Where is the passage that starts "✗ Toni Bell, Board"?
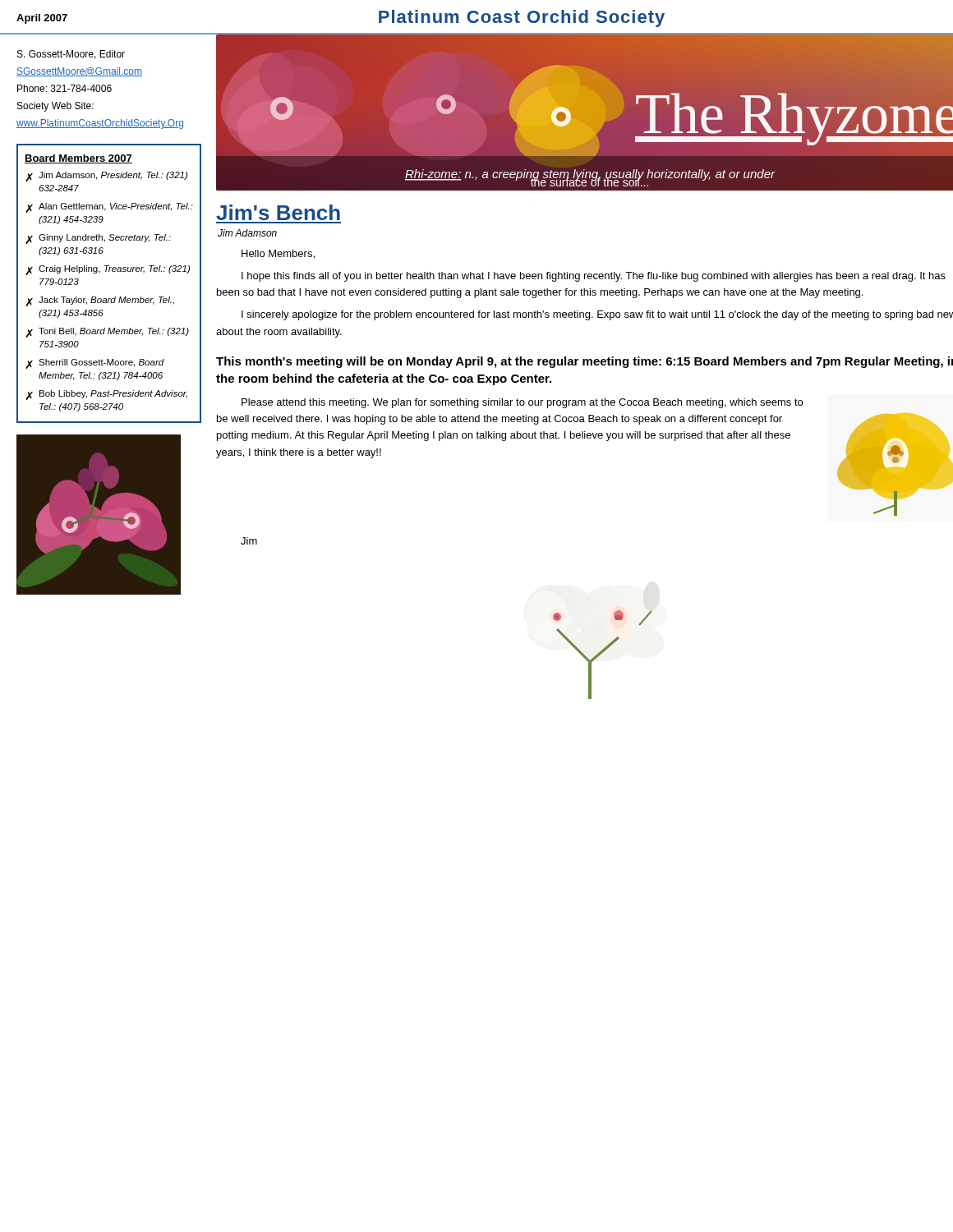 coord(109,338)
